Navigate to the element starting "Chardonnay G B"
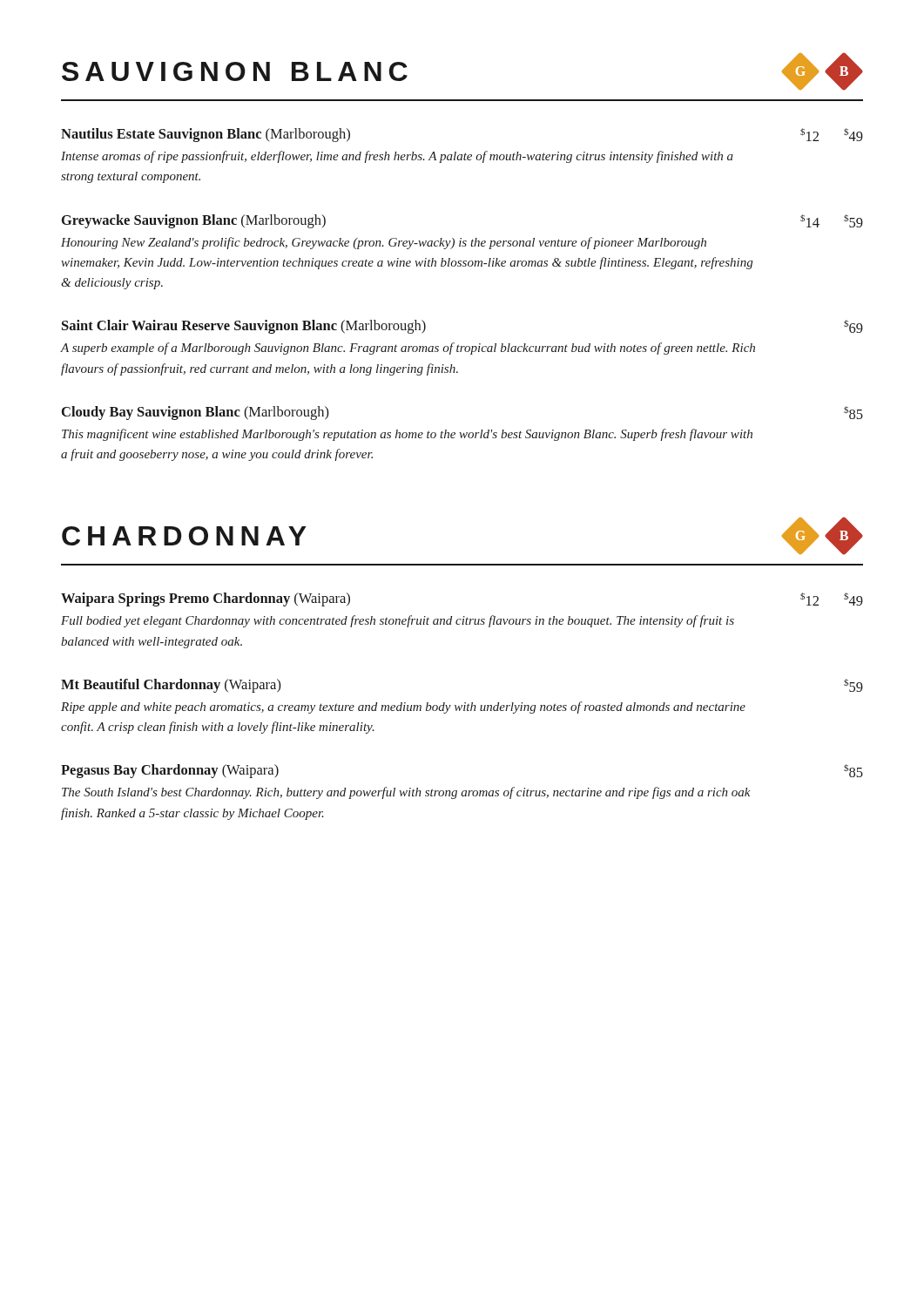The width and height of the screenshot is (924, 1307). pos(462,541)
